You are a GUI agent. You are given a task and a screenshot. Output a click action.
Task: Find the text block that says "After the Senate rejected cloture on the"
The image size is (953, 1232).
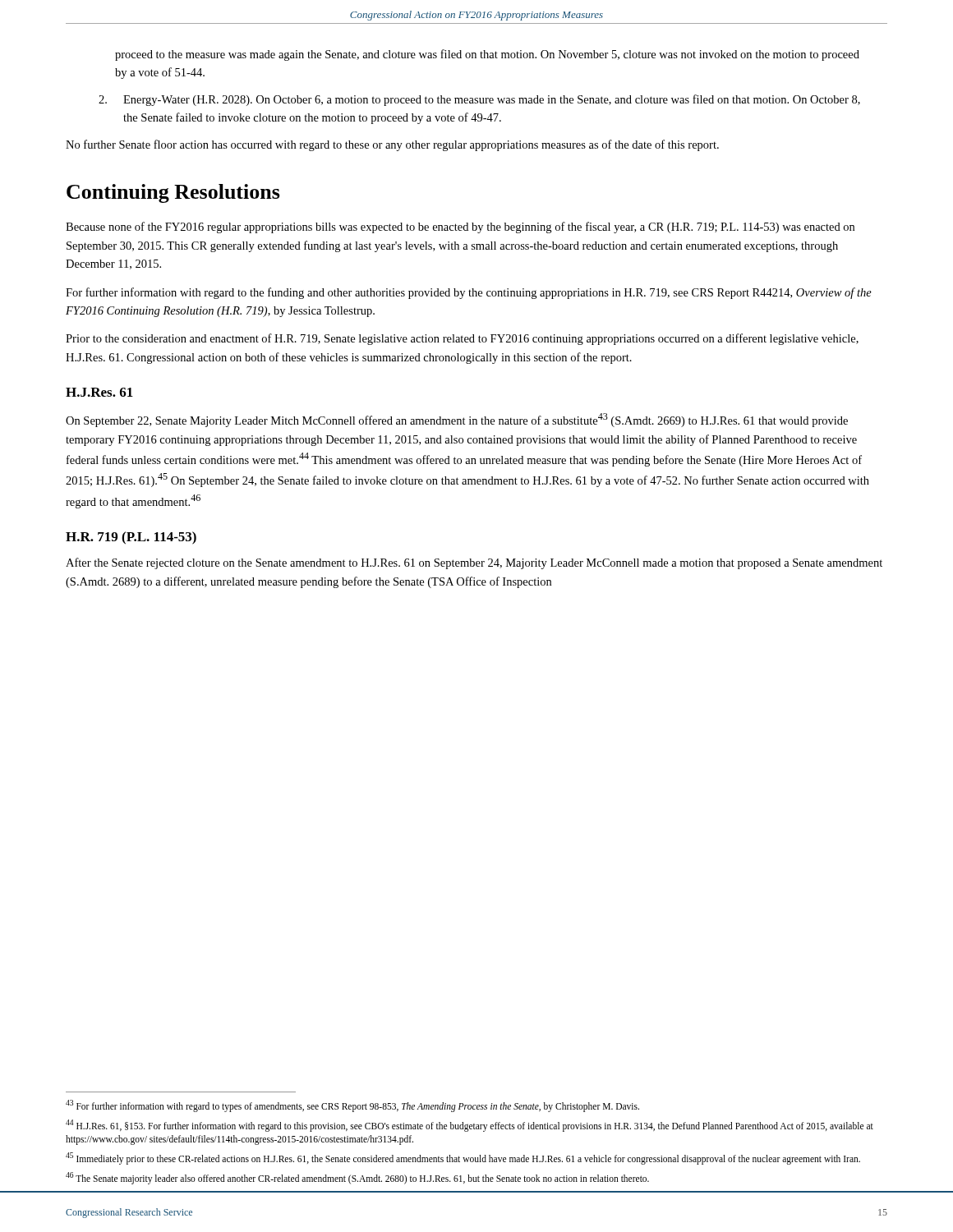[474, 572]
